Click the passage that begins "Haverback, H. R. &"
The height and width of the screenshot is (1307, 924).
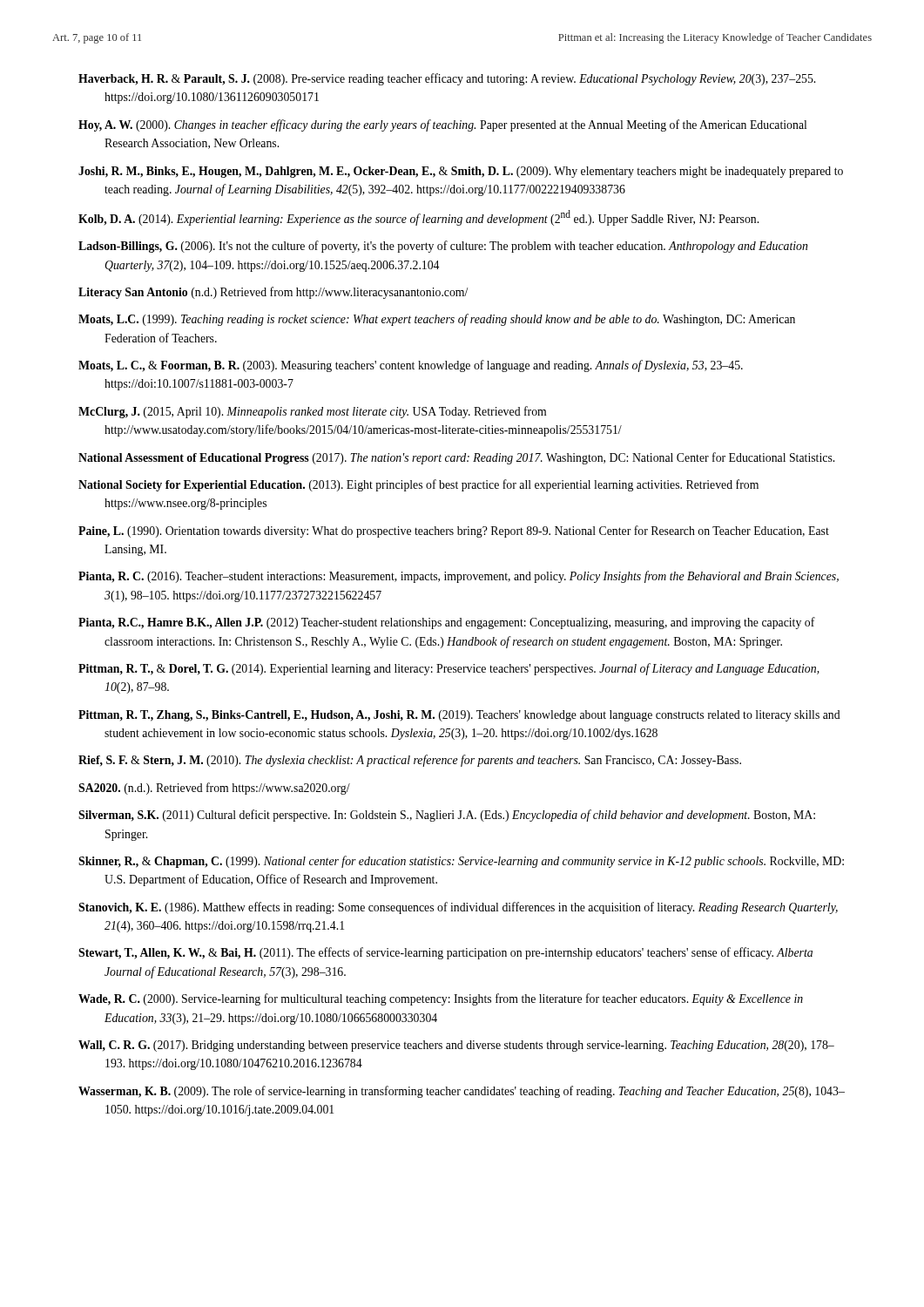[447, 88]
